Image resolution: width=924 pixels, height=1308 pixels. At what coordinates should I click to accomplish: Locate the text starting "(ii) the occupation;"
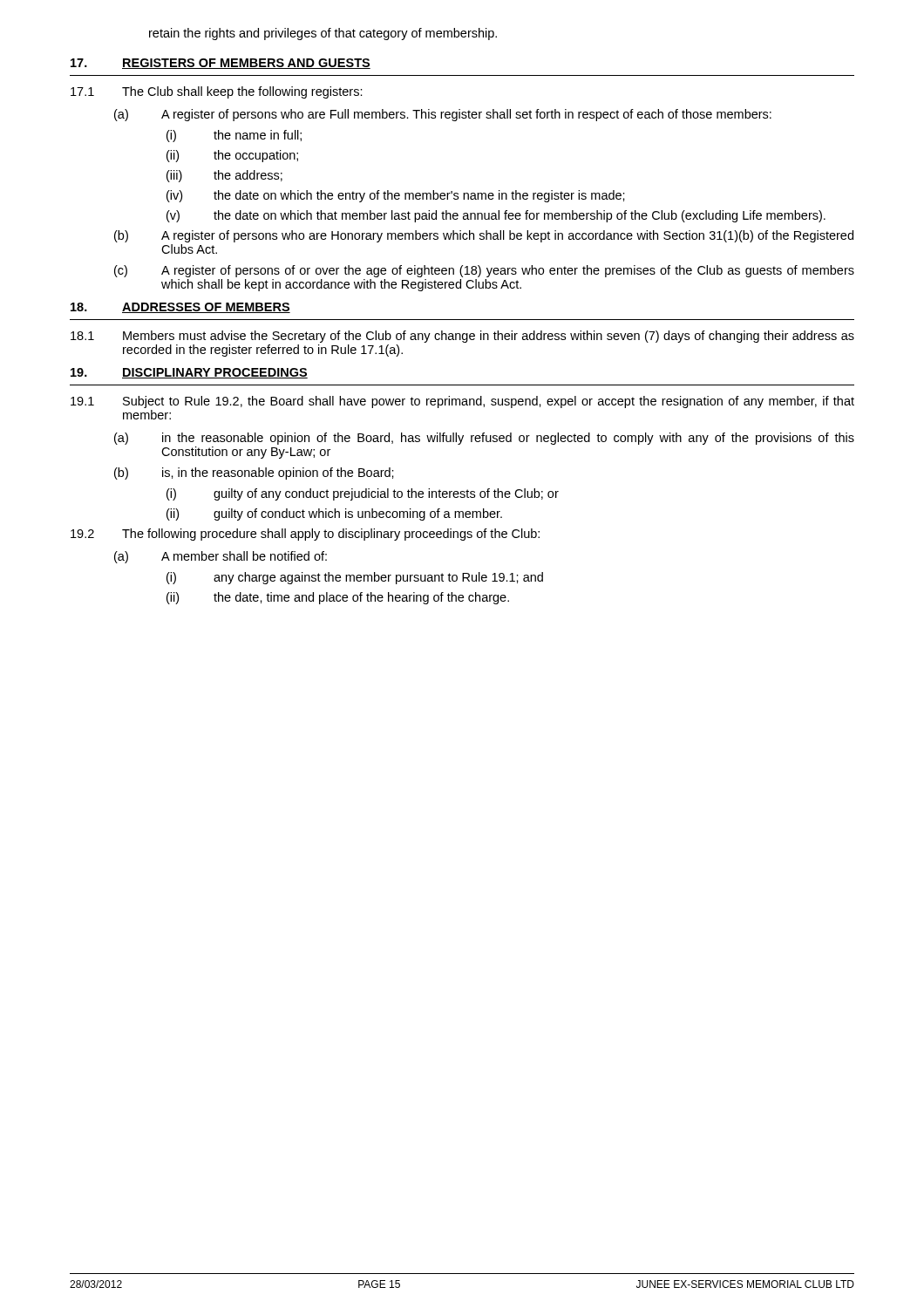tap(232, 156)
